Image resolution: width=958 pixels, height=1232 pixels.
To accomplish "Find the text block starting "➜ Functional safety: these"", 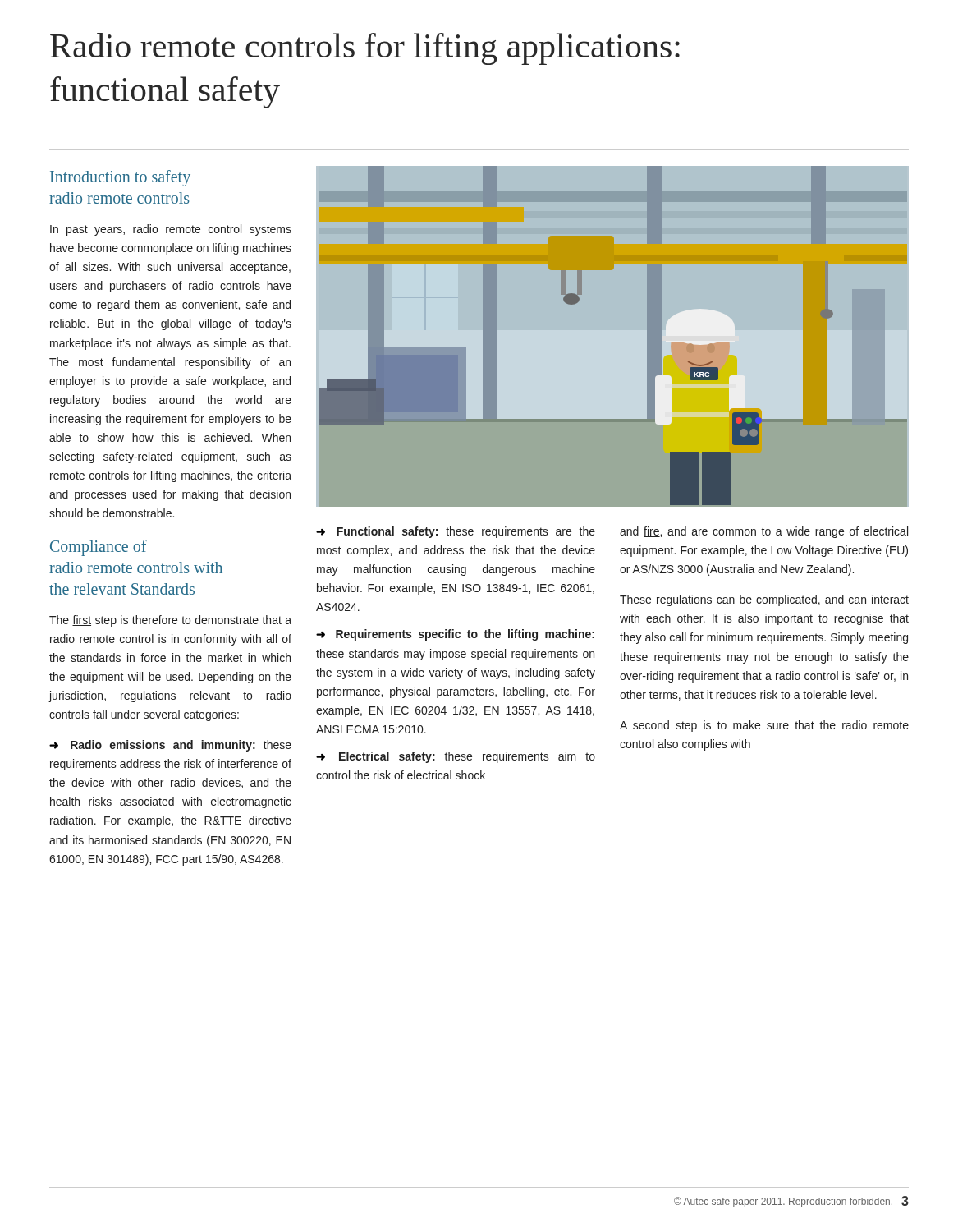I will pos(456,570).
